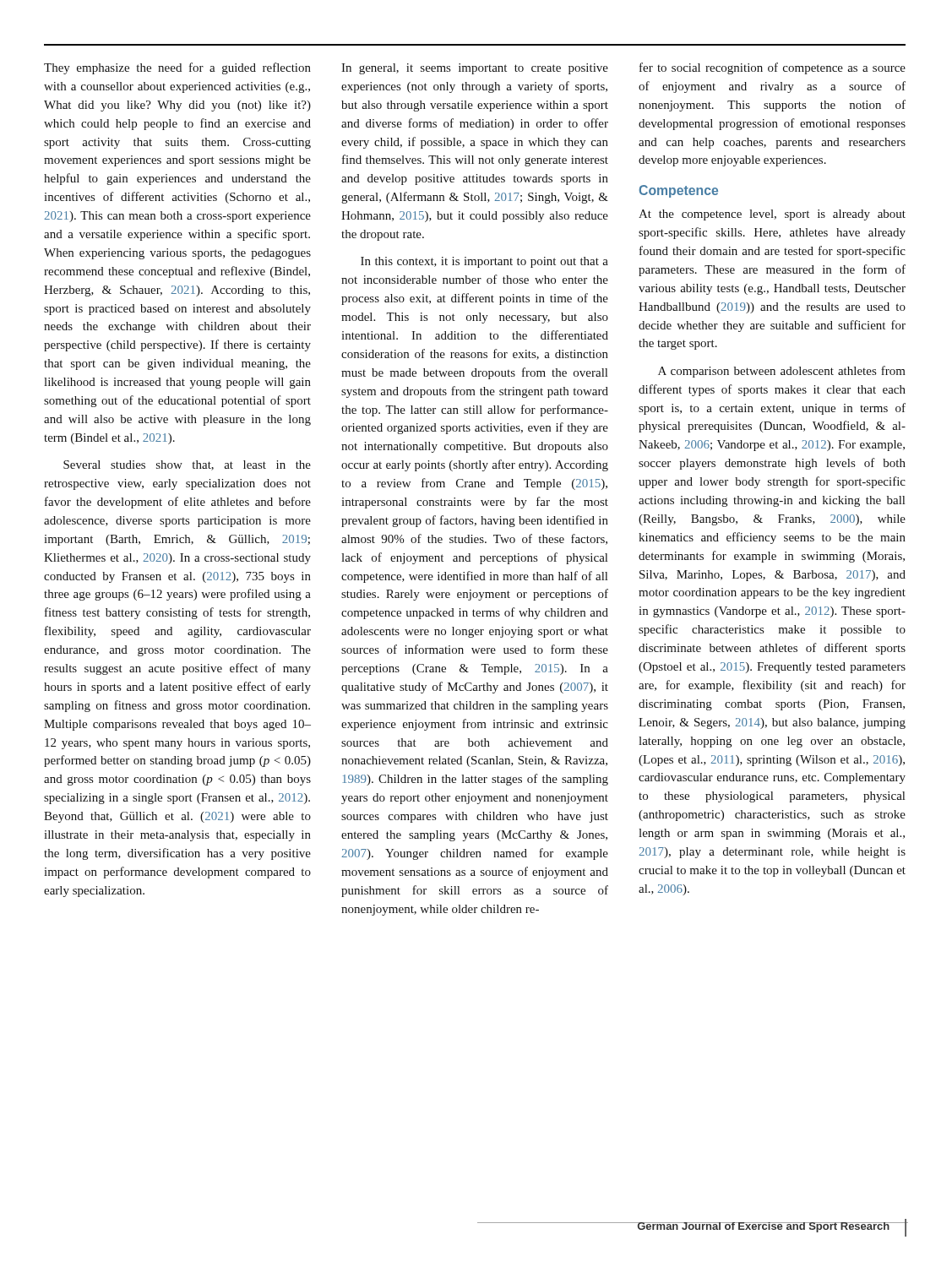Click the passage that begins "At the competence level, sport is already"

(772, 552)
